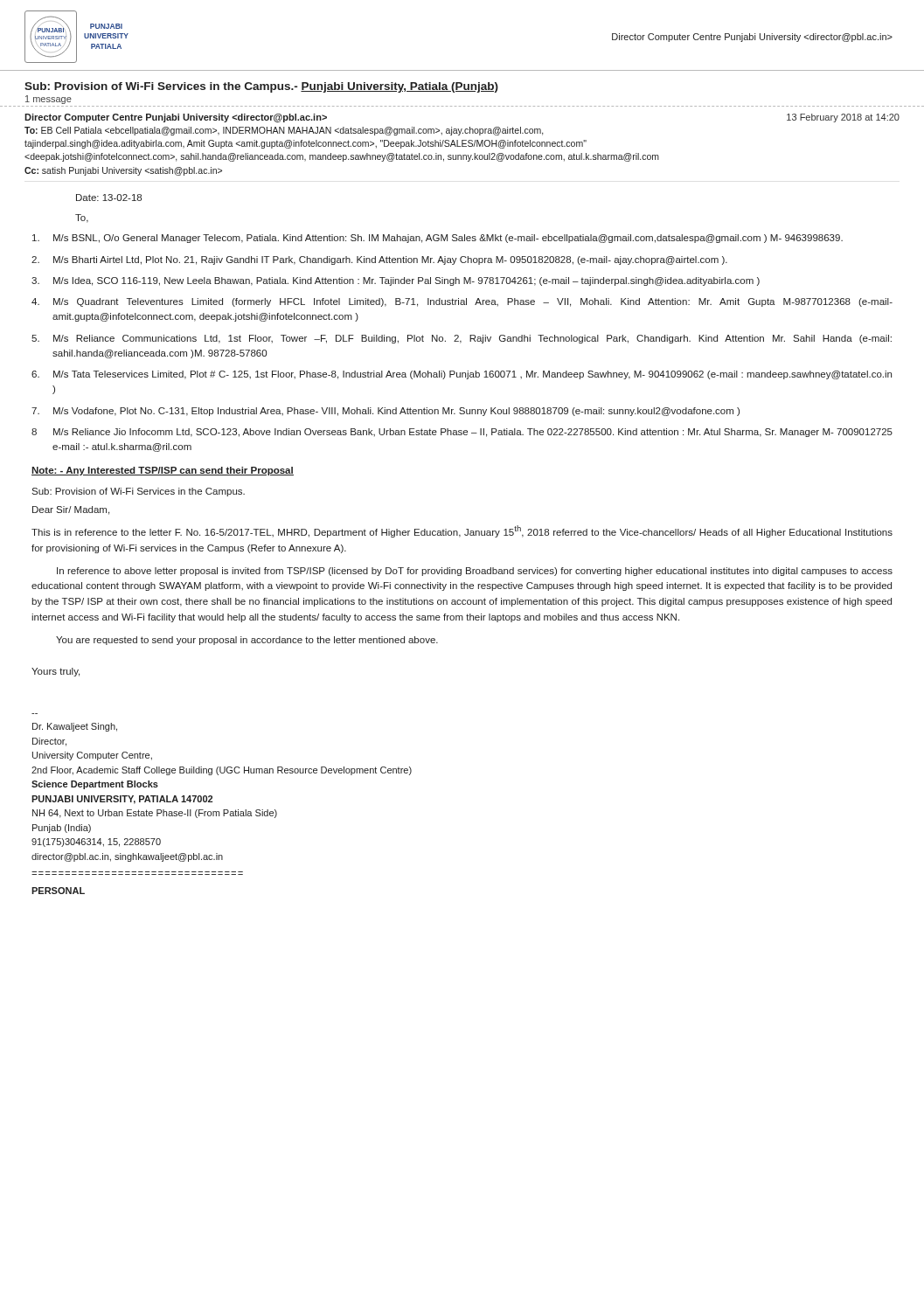Locate the passage starting "You are requested to"
924x1311 pixels.
pyautogui.click(x=247, y=640)
